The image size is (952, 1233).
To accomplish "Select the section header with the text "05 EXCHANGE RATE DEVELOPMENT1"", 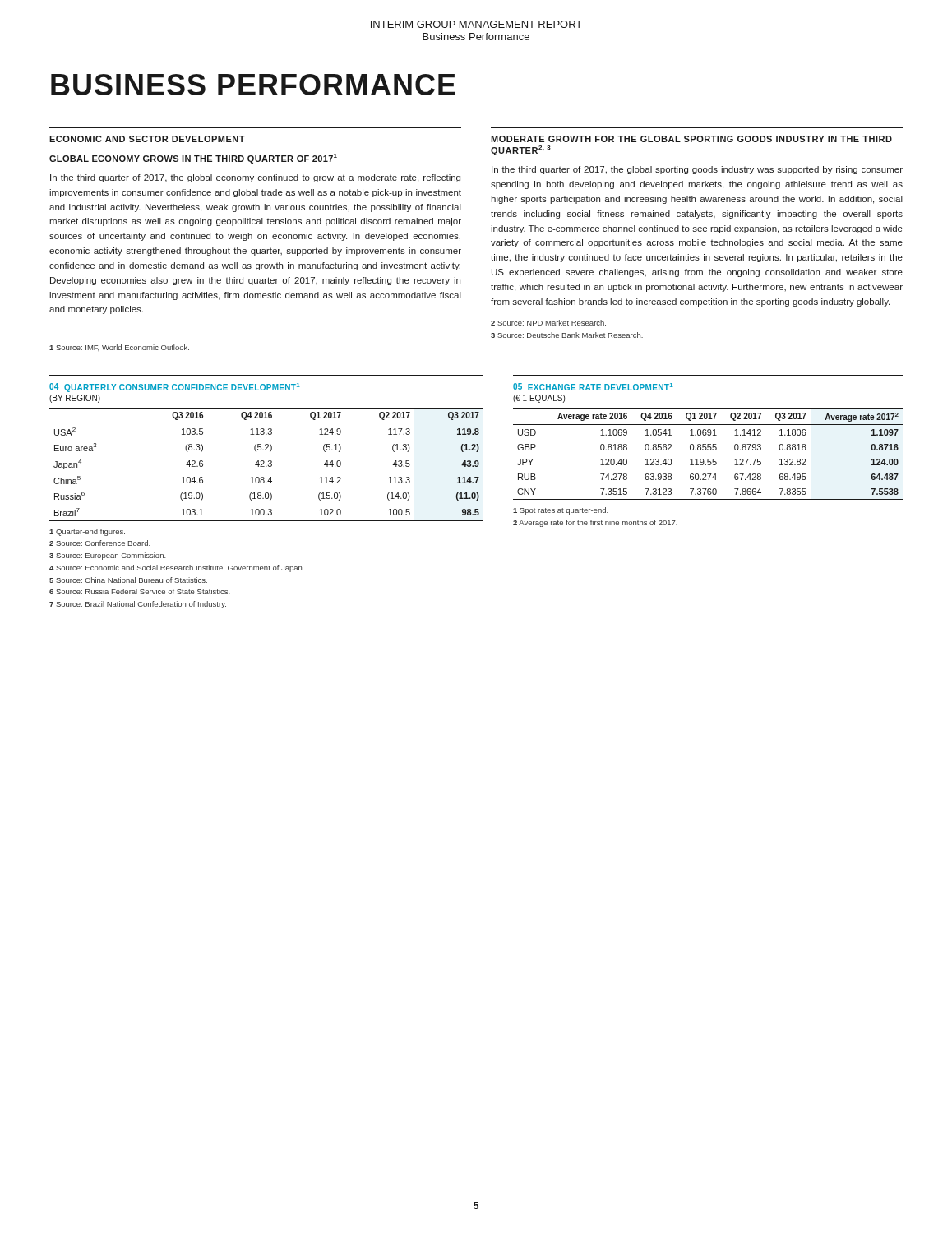I will pos(593,386).
